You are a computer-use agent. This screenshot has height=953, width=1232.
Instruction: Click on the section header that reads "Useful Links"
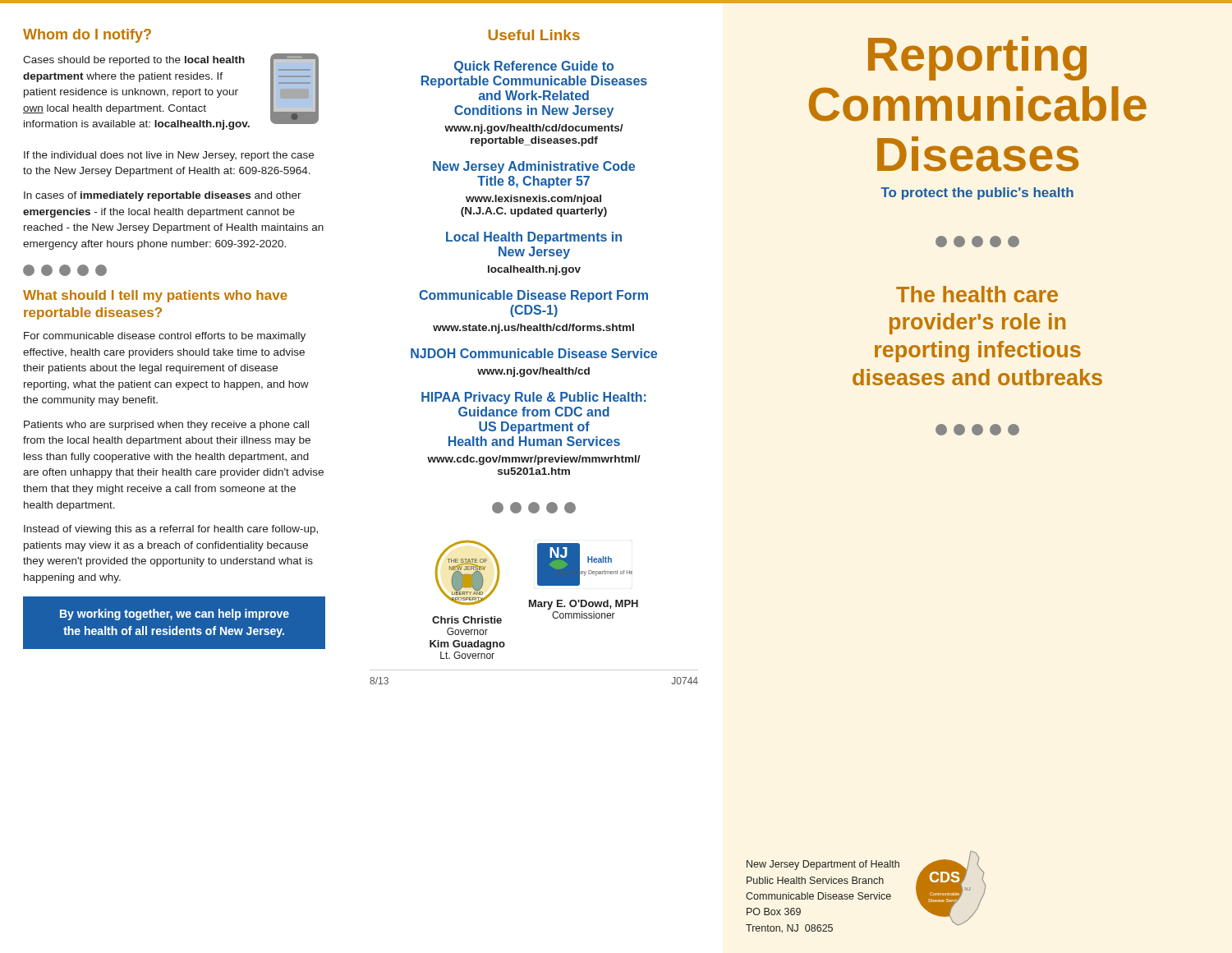click(534, 35)
